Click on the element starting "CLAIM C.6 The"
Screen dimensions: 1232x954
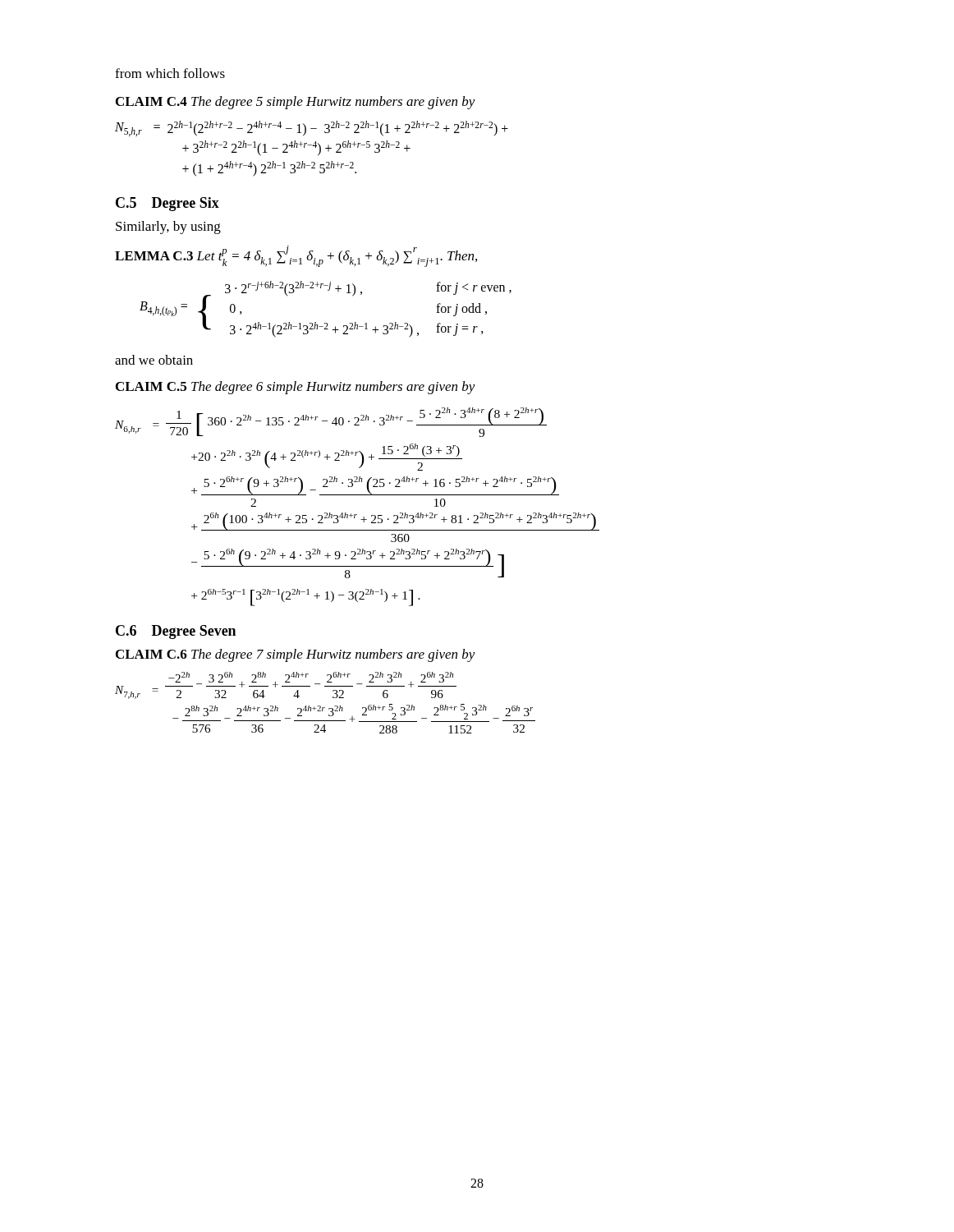pos(295,654)
